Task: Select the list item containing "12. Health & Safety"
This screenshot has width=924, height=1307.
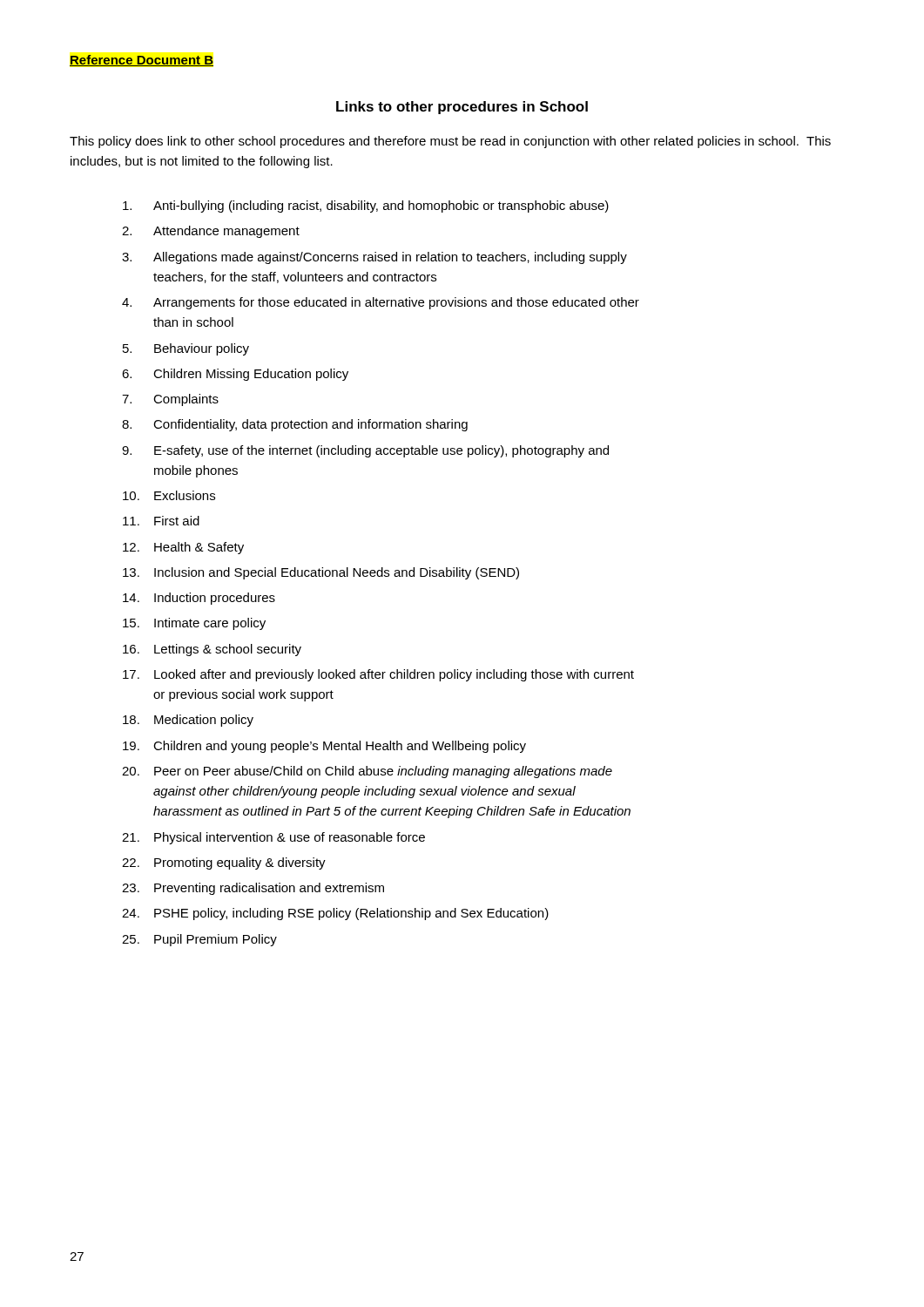Action: point(183,546)
